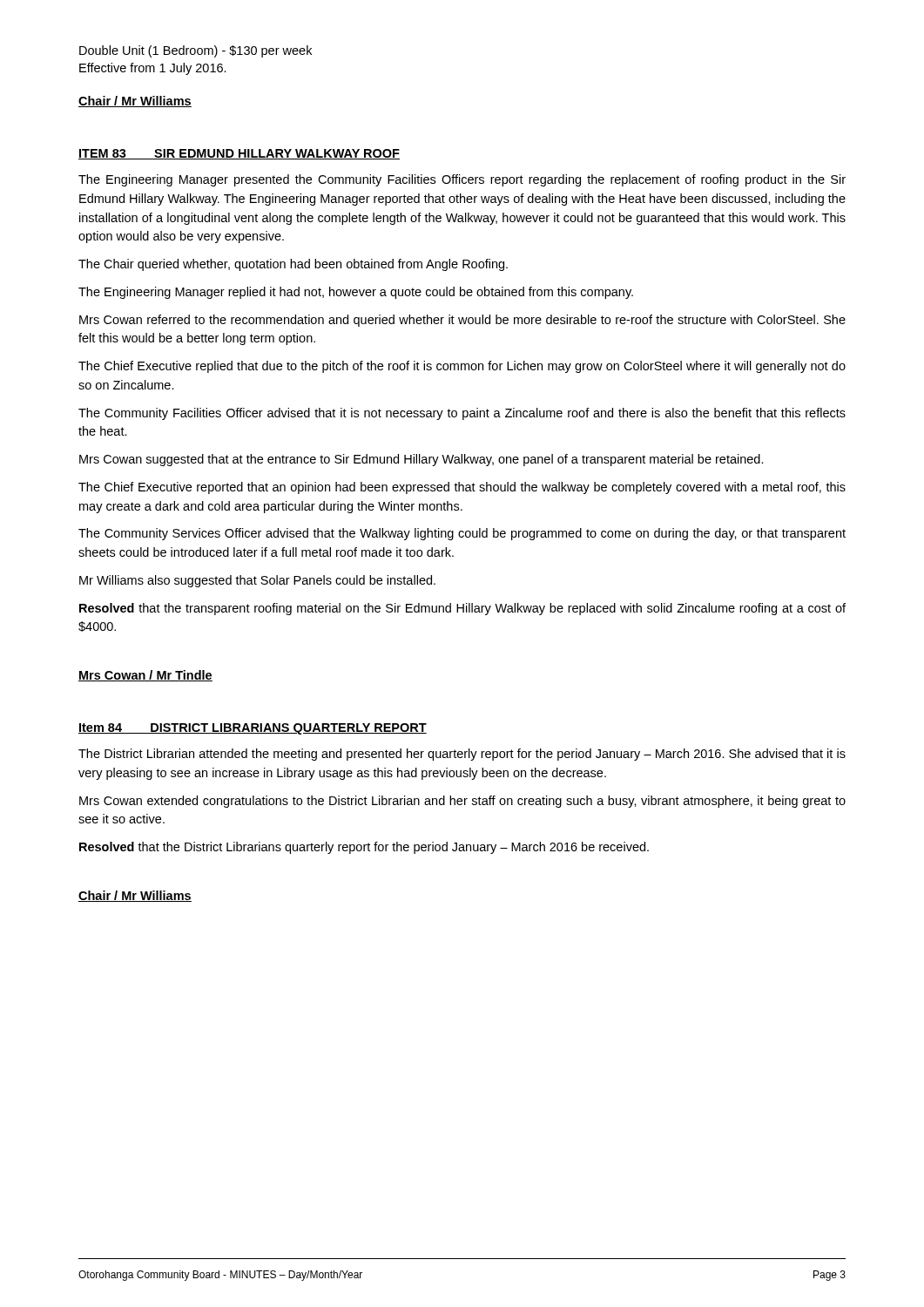Find the block starting "The Chief Executive replied that due to the"

pos(462,375)
